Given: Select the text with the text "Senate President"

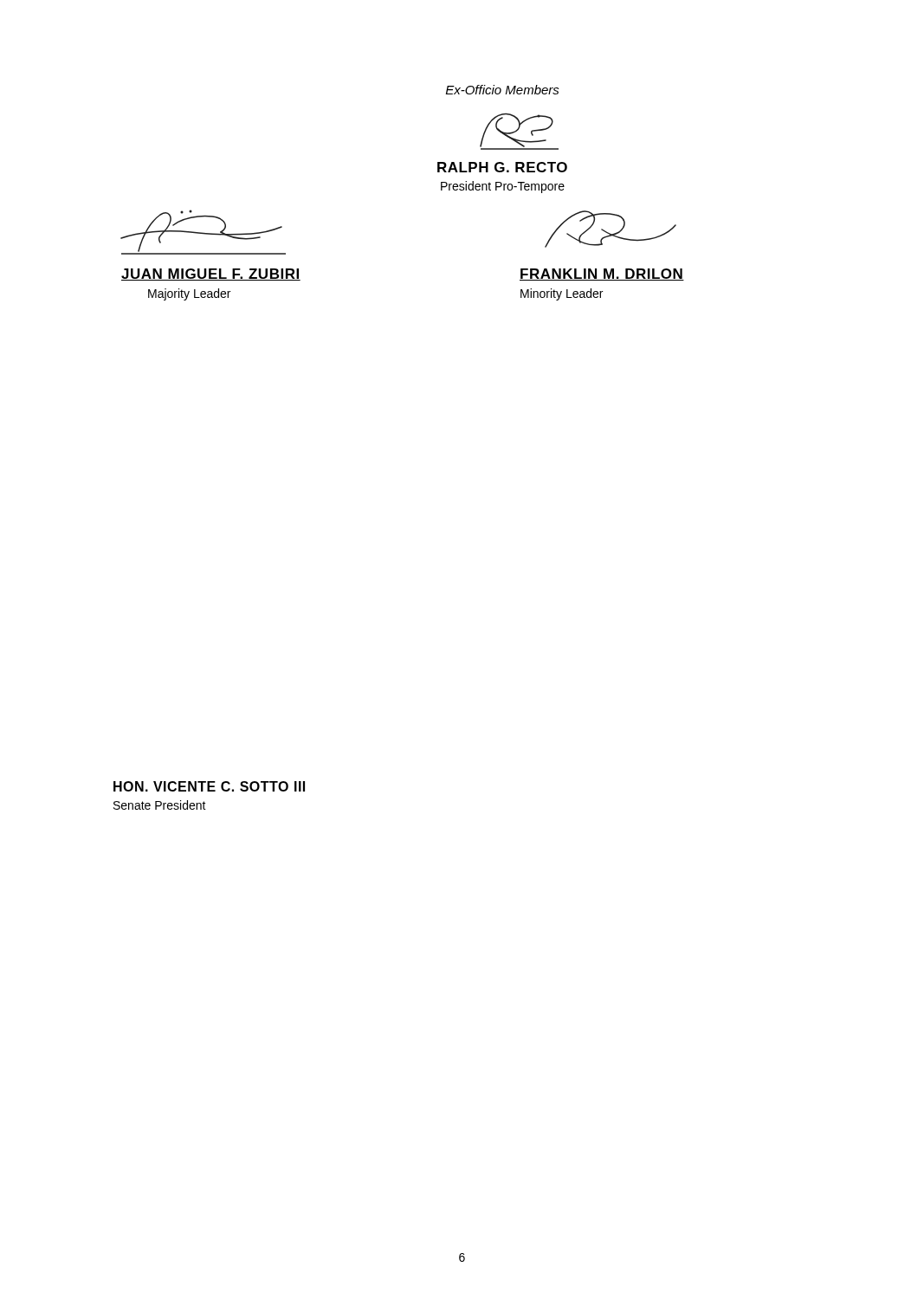Looking at the screenshot, I should (159, 805).
